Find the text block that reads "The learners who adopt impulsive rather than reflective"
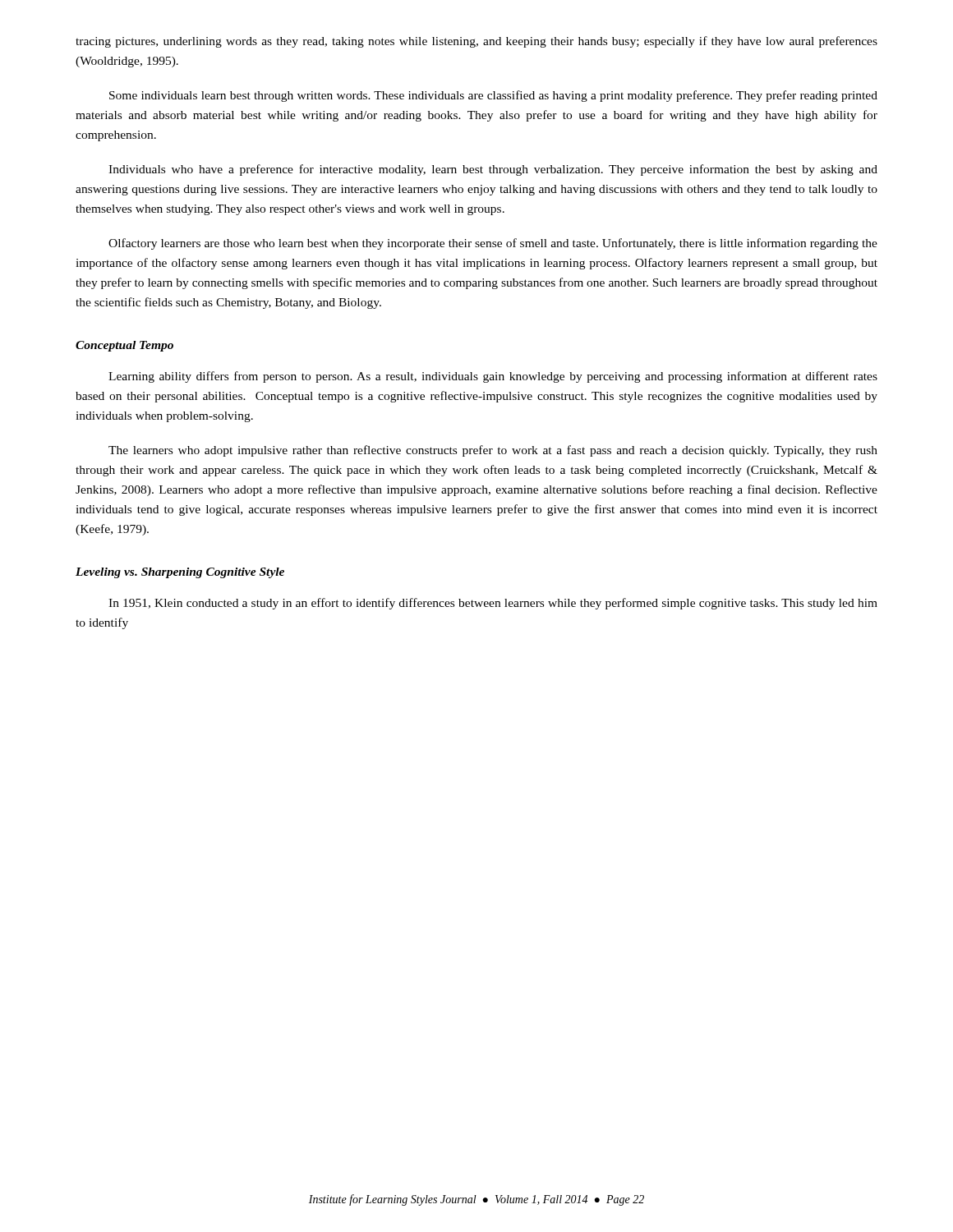Viewport: 953px width, 1232px height. pos(476,489)
